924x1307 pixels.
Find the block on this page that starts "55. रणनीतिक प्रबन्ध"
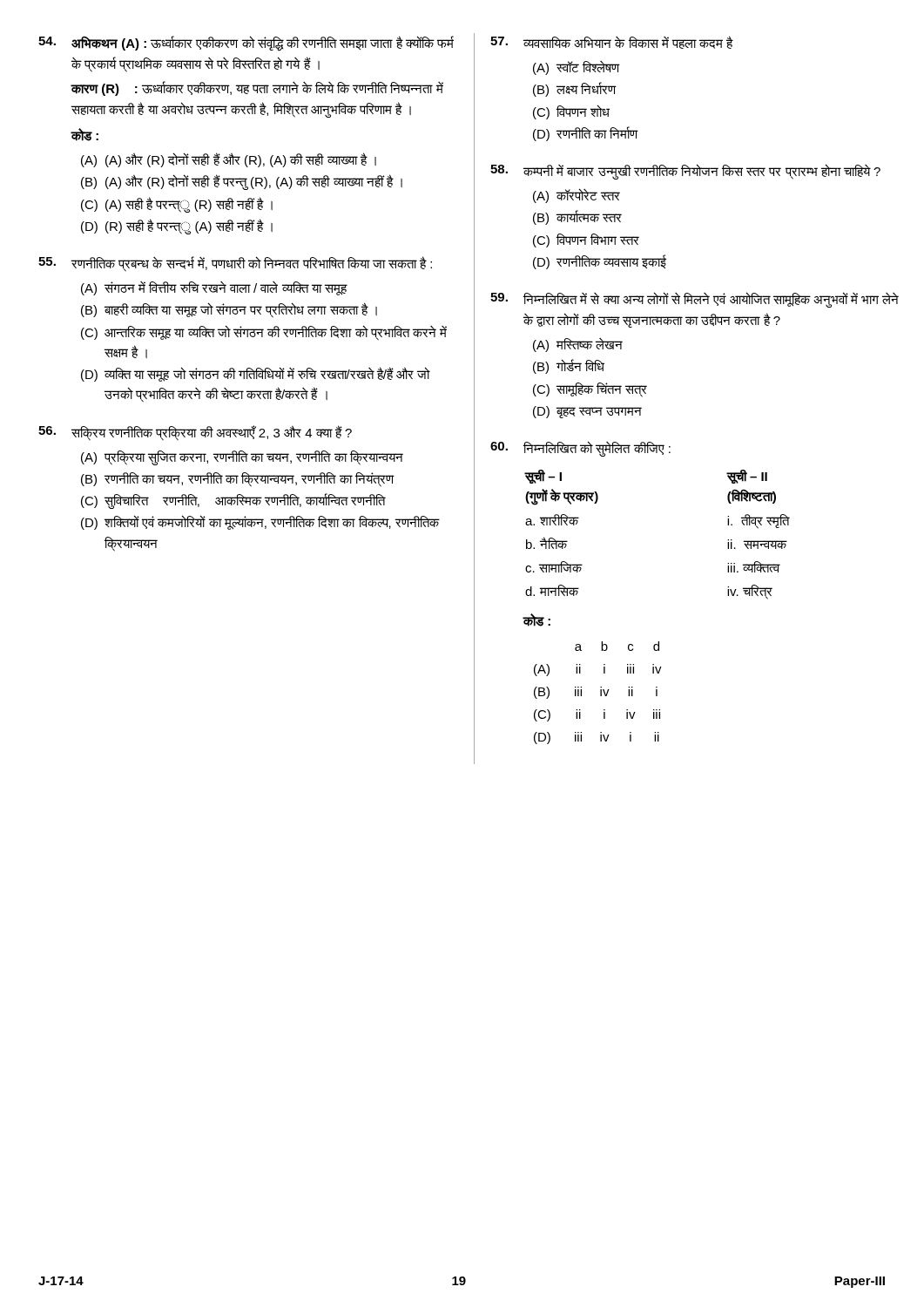point(248,330)
